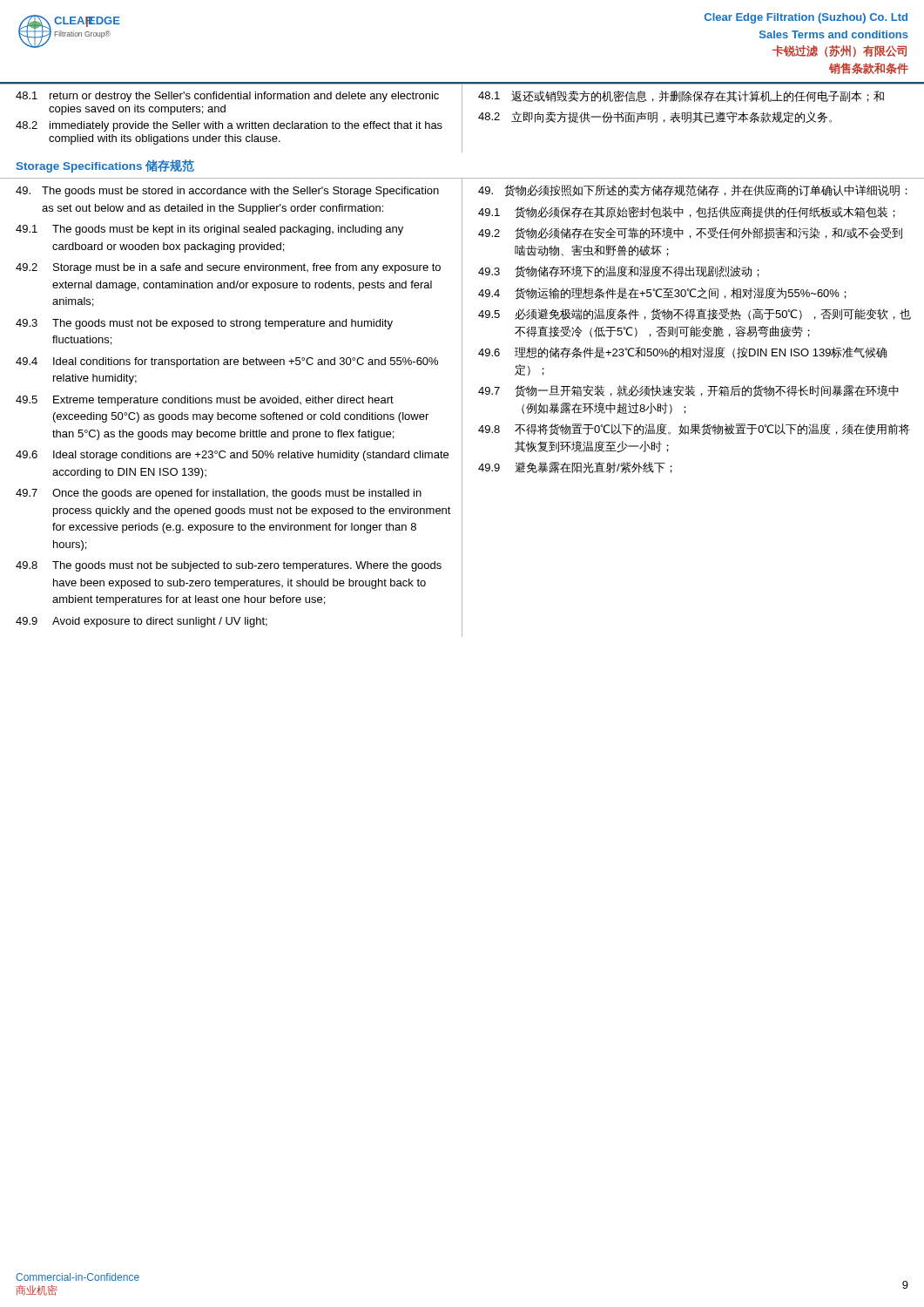Select the text block that says "1 return or destroy the Seller's confidential information"
Viewport: 924px width, 1307px height.
point(233,117)
